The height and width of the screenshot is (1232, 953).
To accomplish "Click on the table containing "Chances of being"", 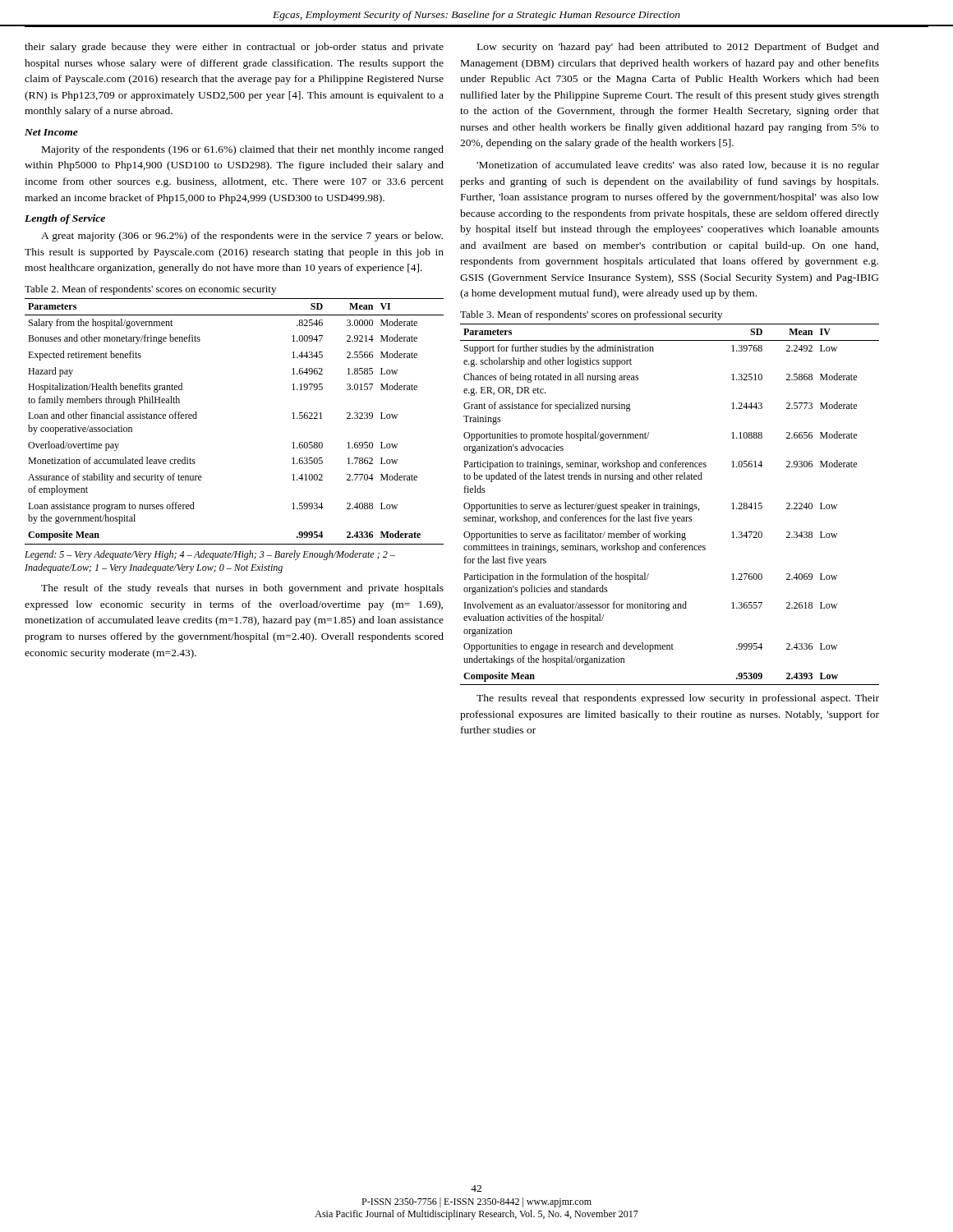I will point(670,504).
